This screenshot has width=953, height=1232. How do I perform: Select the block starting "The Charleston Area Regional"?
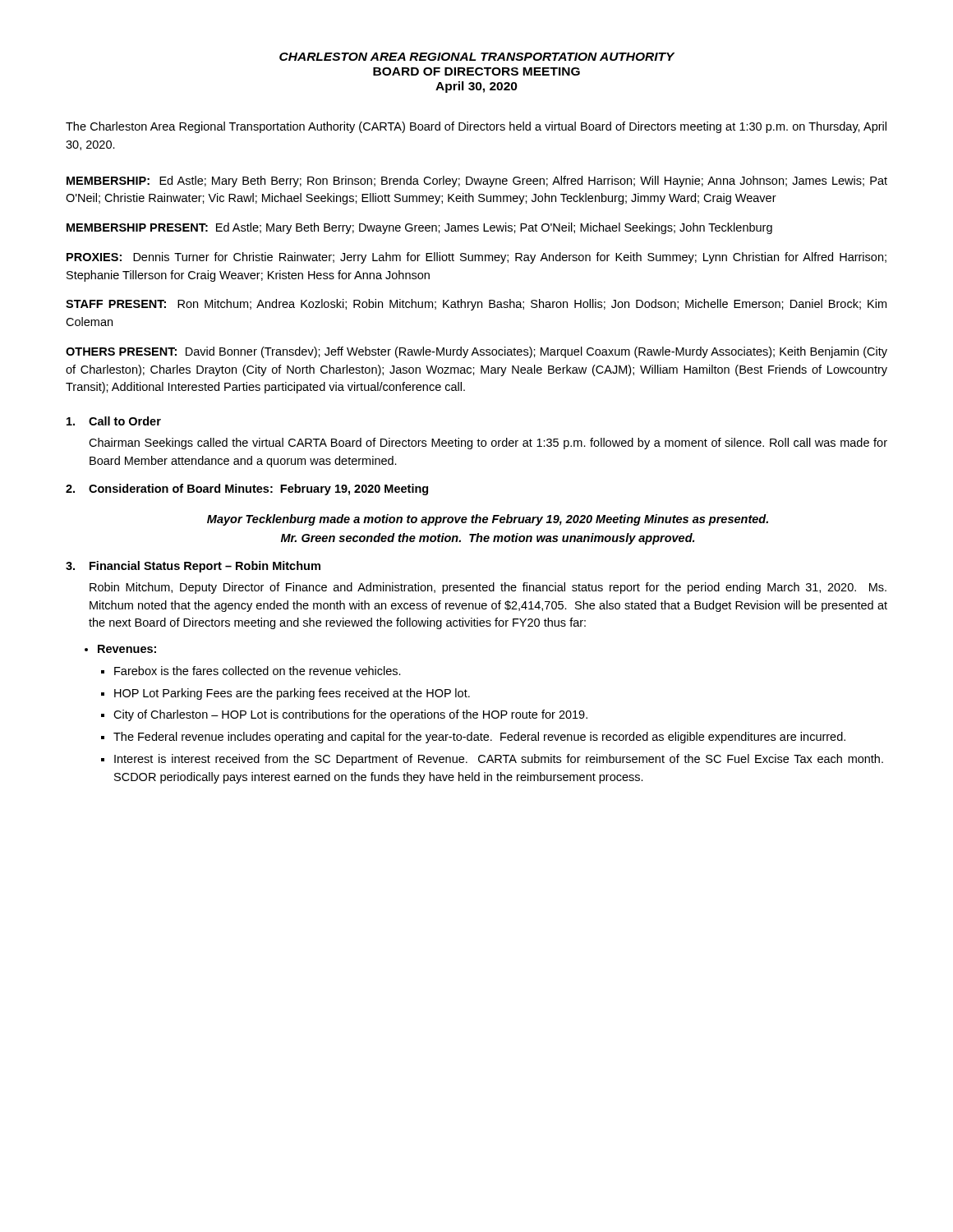[x=476, y=135]
